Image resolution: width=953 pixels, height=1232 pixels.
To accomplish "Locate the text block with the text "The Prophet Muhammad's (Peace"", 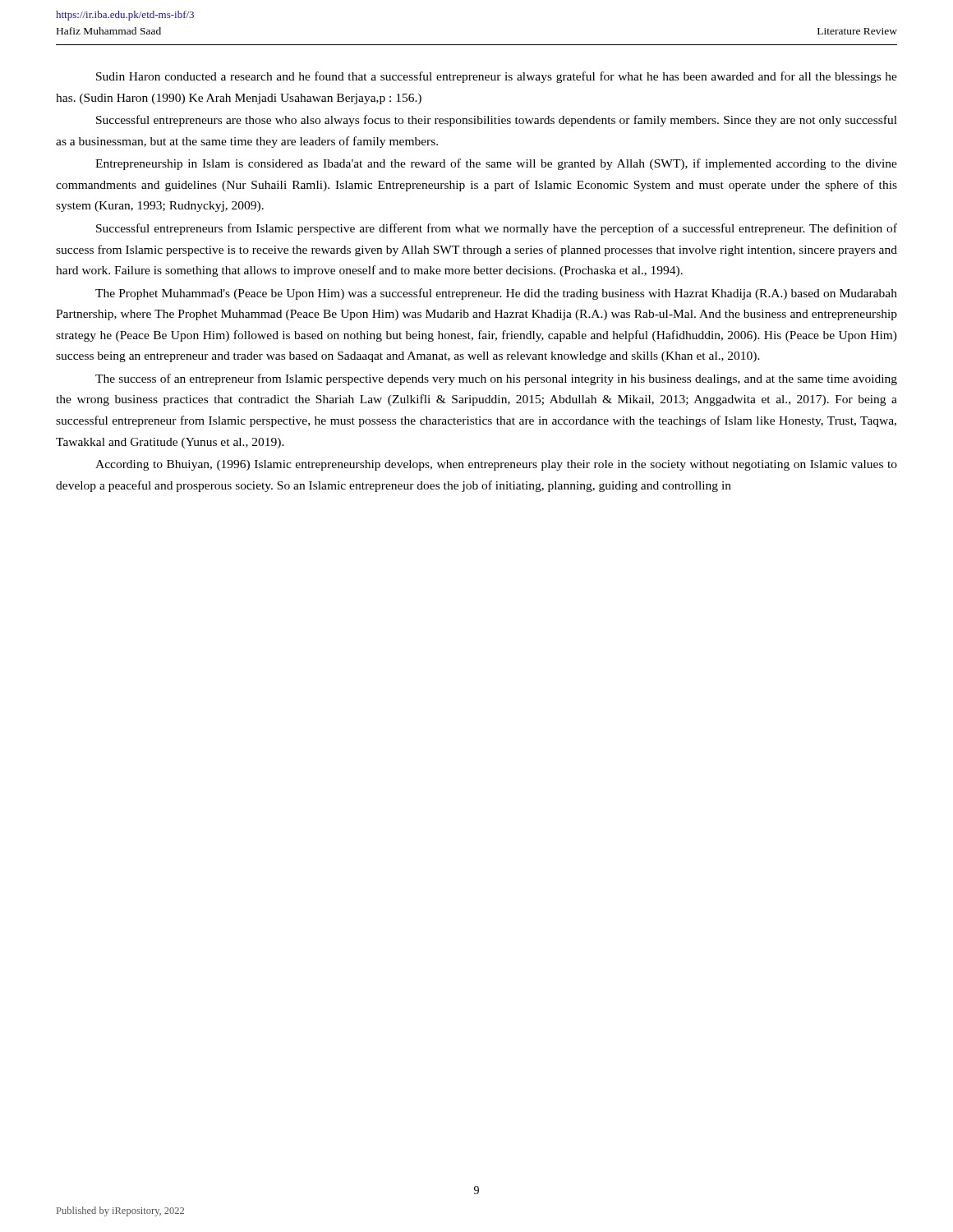I will coord(476,324).
